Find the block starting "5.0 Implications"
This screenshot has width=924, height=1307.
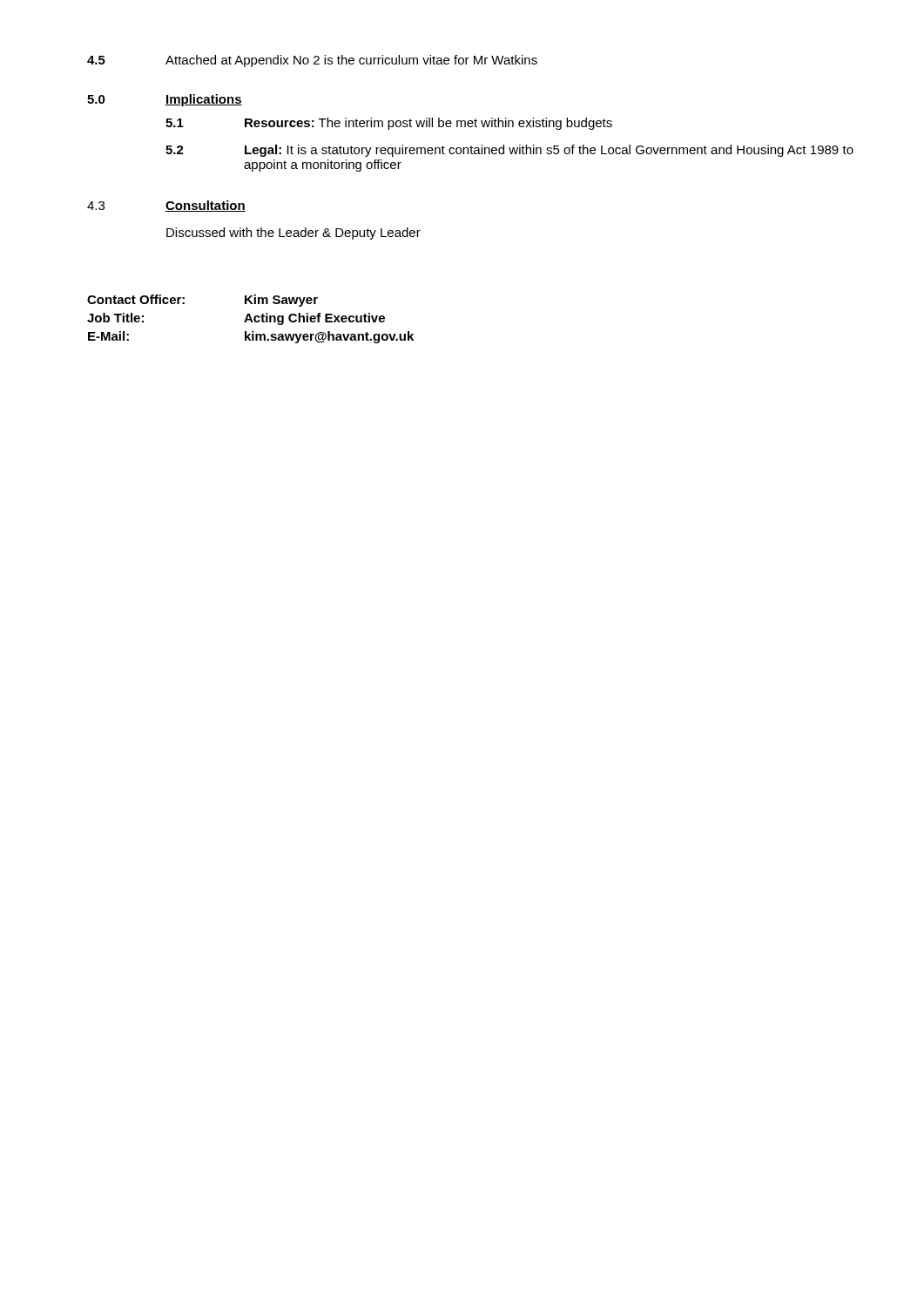point(164,99)
